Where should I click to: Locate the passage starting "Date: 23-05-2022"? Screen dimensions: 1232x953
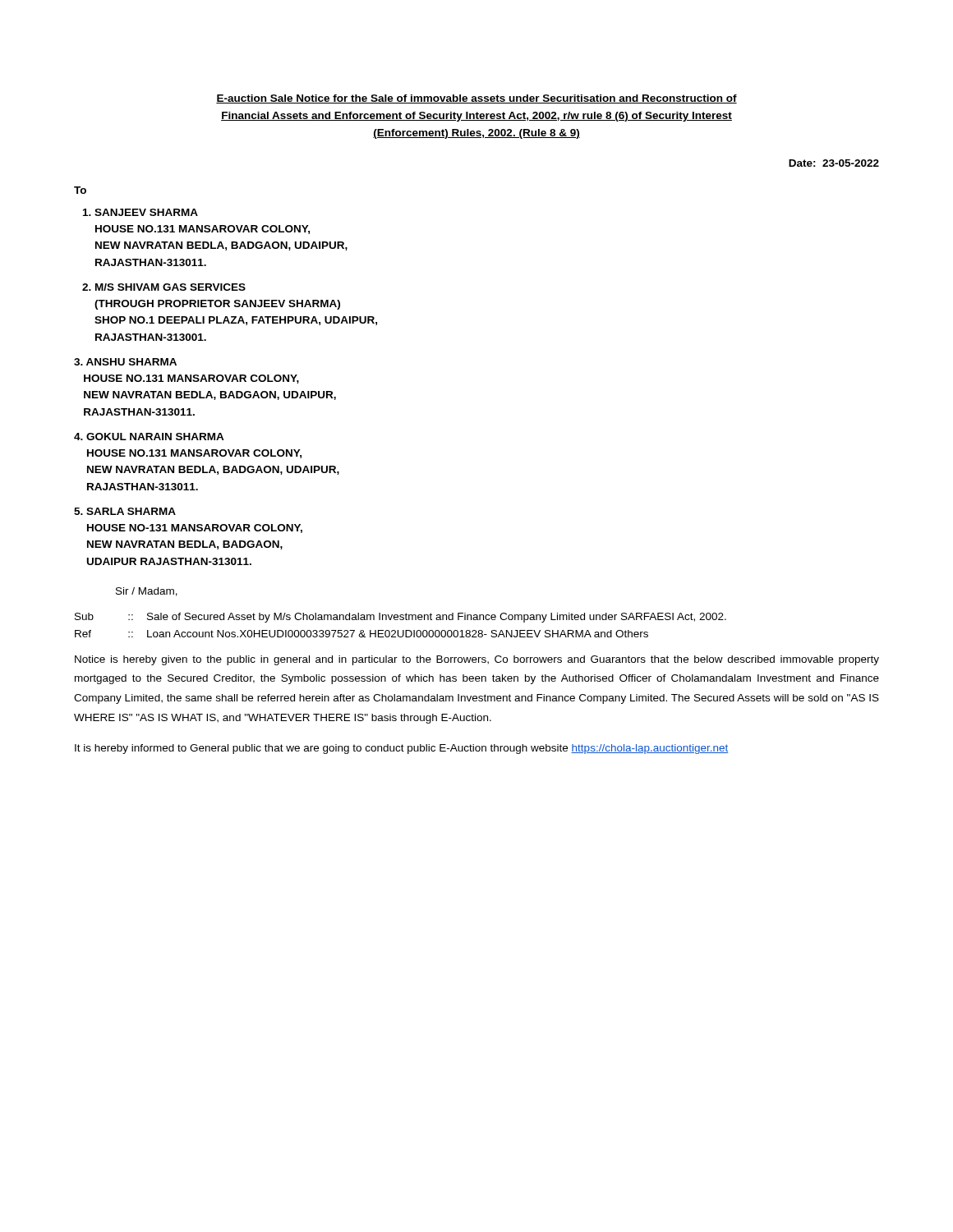tap(834, 163)
